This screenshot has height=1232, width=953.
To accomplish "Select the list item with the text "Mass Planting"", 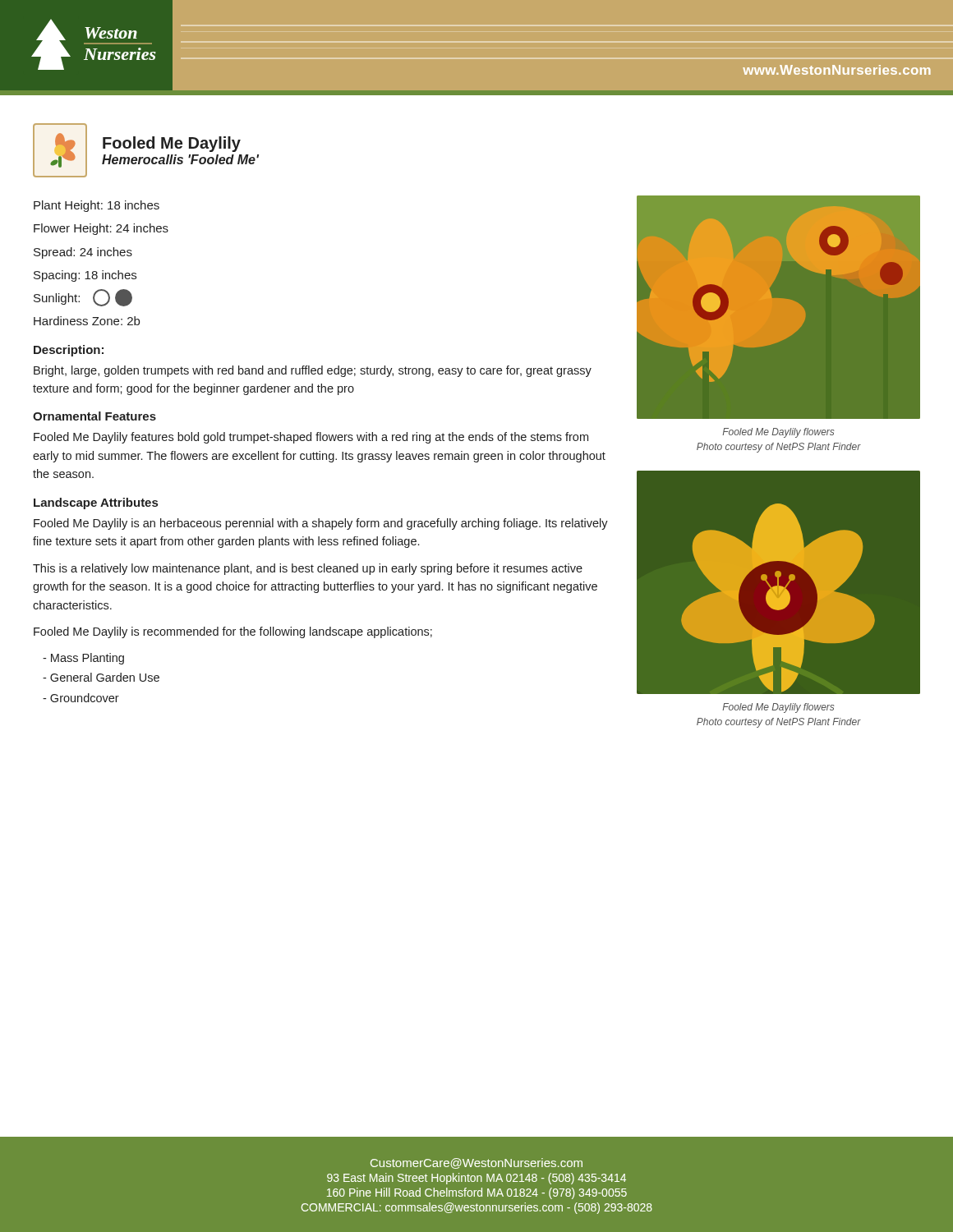I will (84, 658).
